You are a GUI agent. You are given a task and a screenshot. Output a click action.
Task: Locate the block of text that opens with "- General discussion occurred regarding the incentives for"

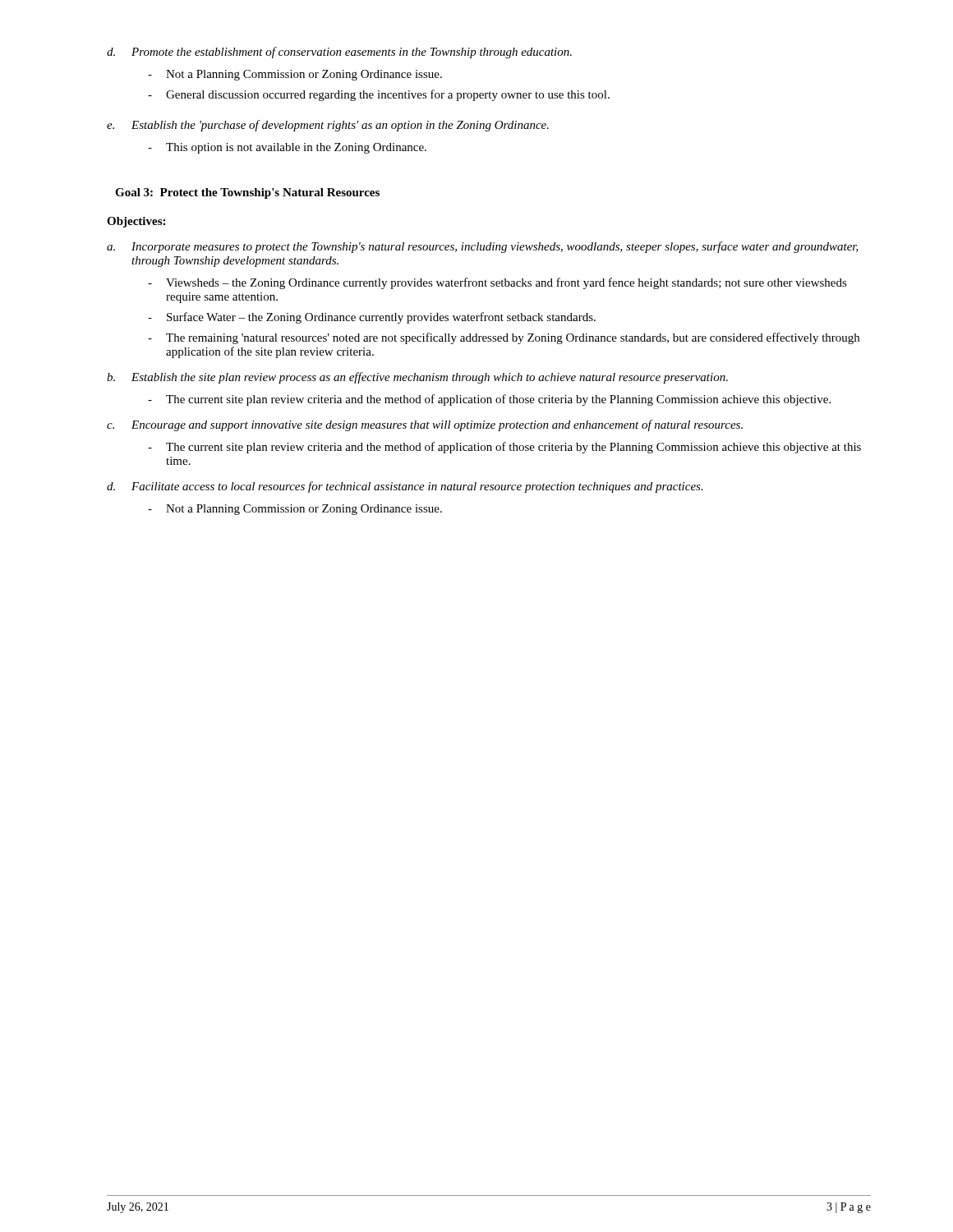pos(509,95)
